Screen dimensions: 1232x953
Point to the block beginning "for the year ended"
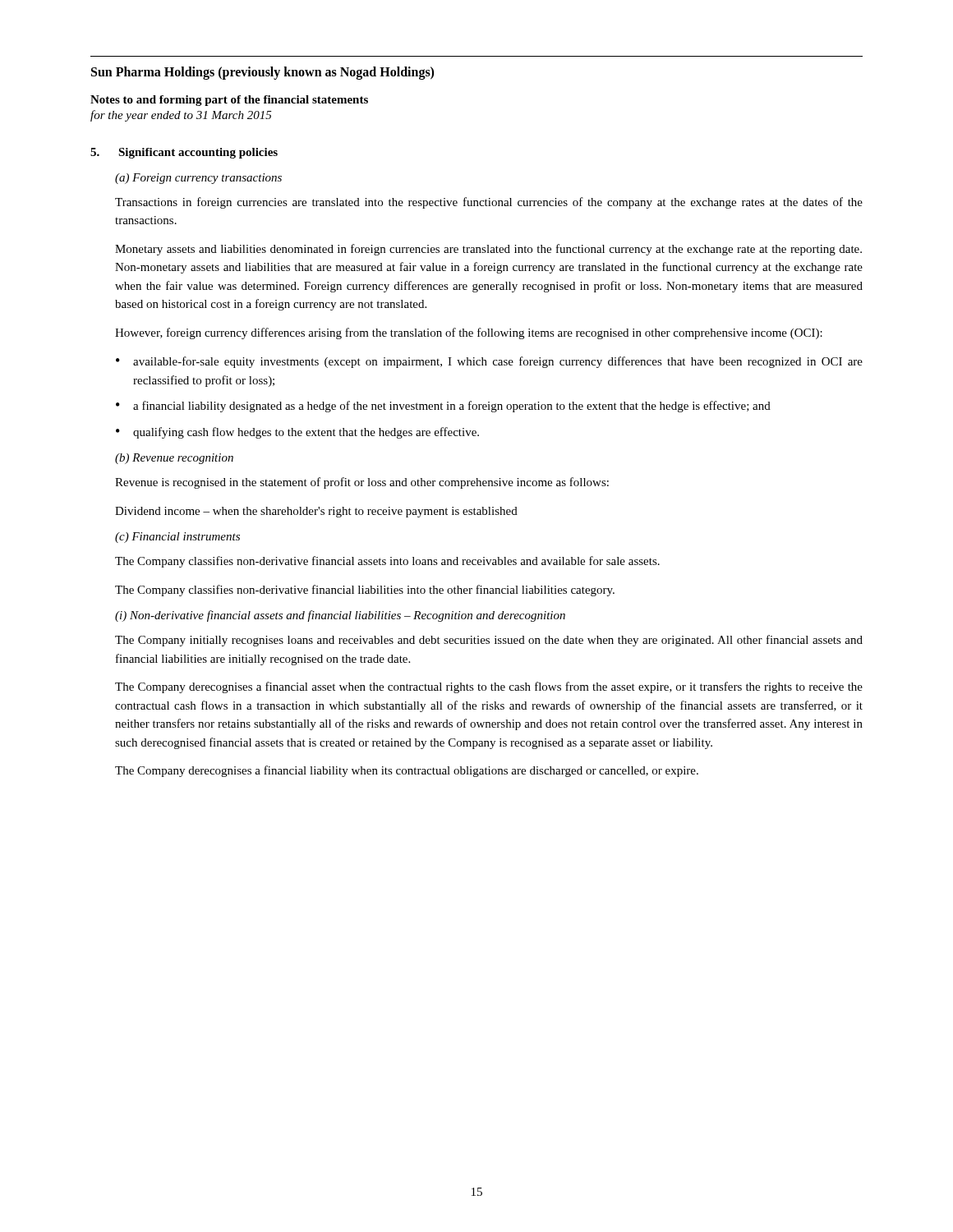tap(181, 115)
